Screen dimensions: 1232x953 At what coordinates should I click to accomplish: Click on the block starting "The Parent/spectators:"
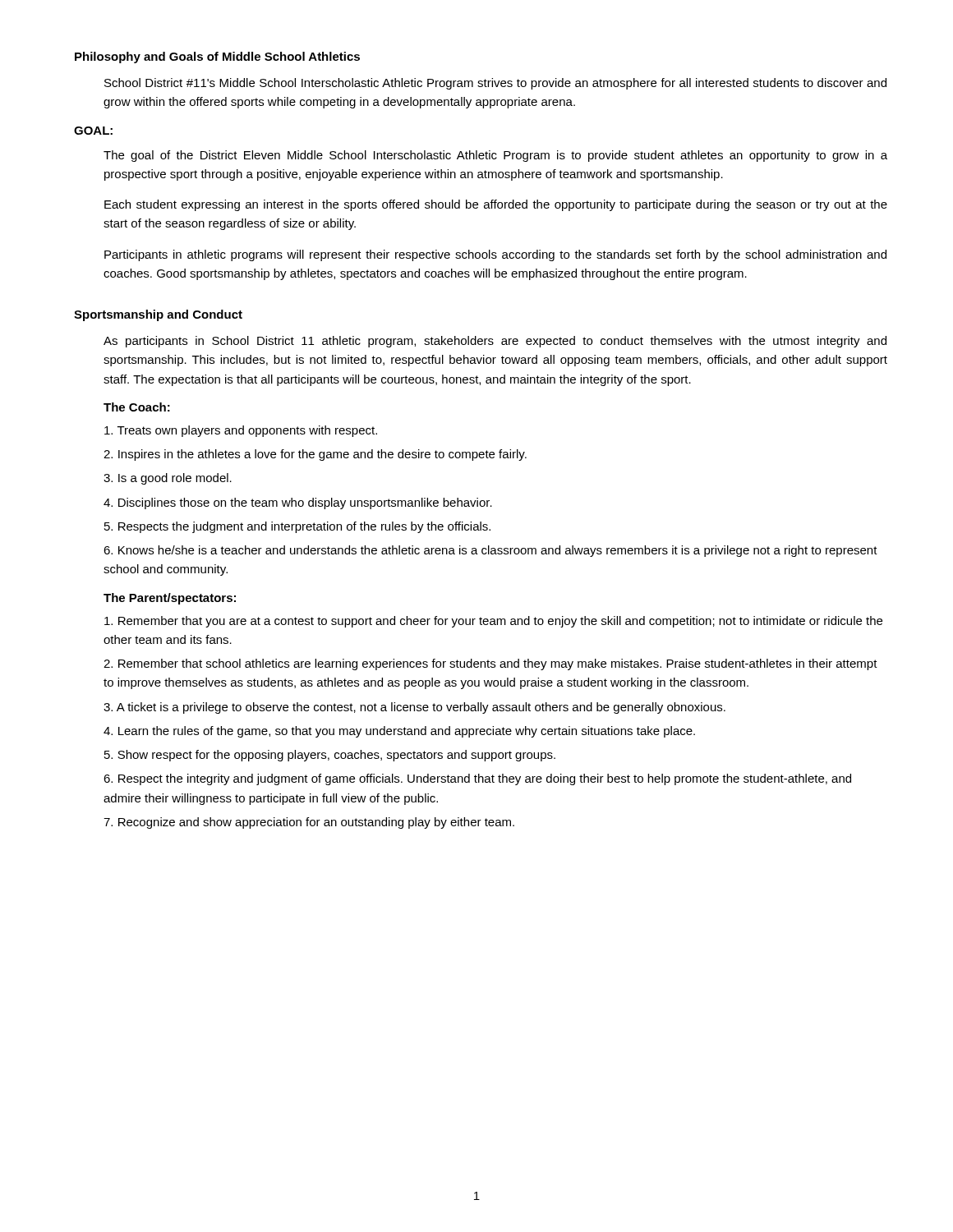(170, 597)
